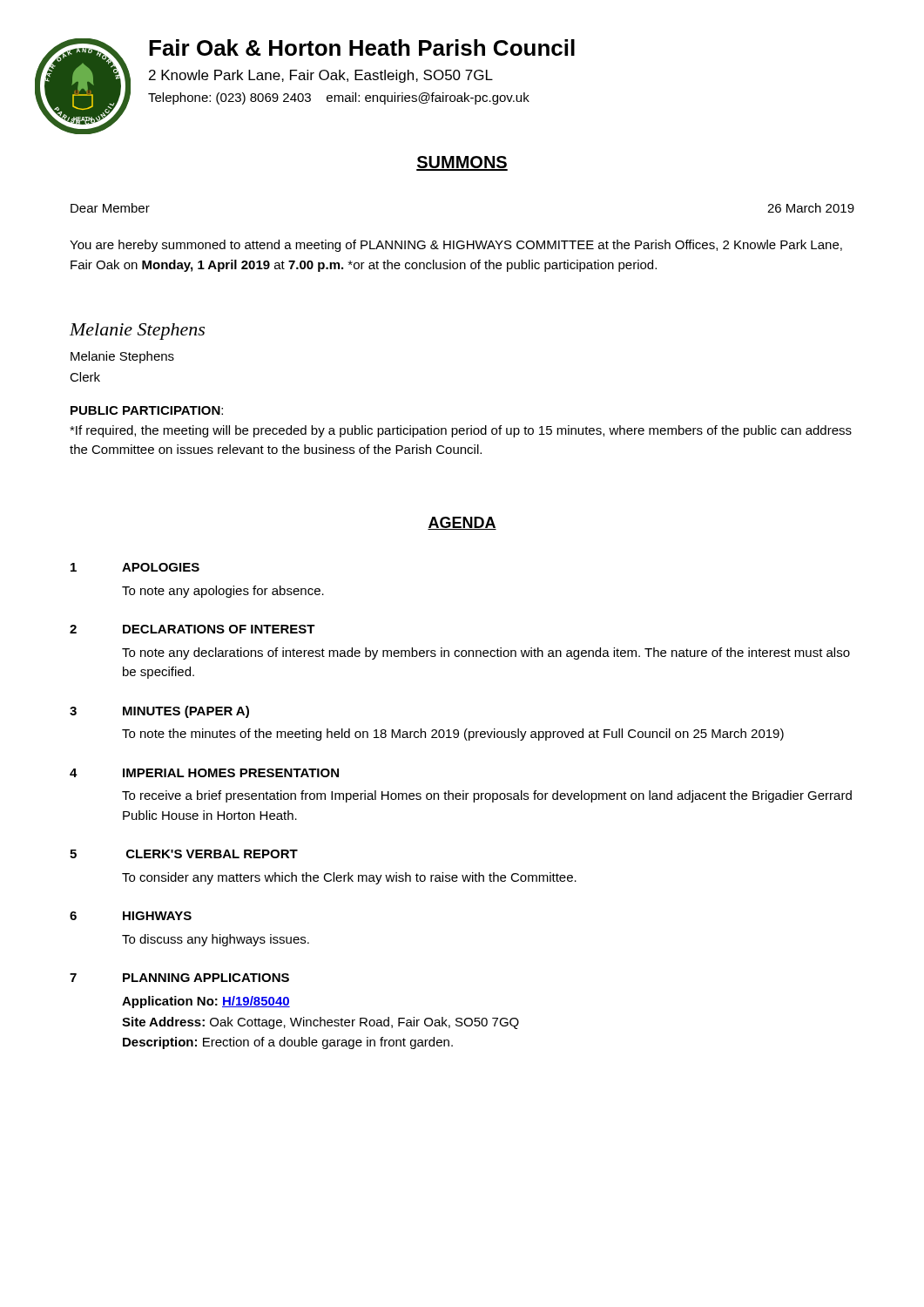Navigate to the element starting "26 March 2019"
This screenshot has width=924, height=1307.
[x=811, y=208]
